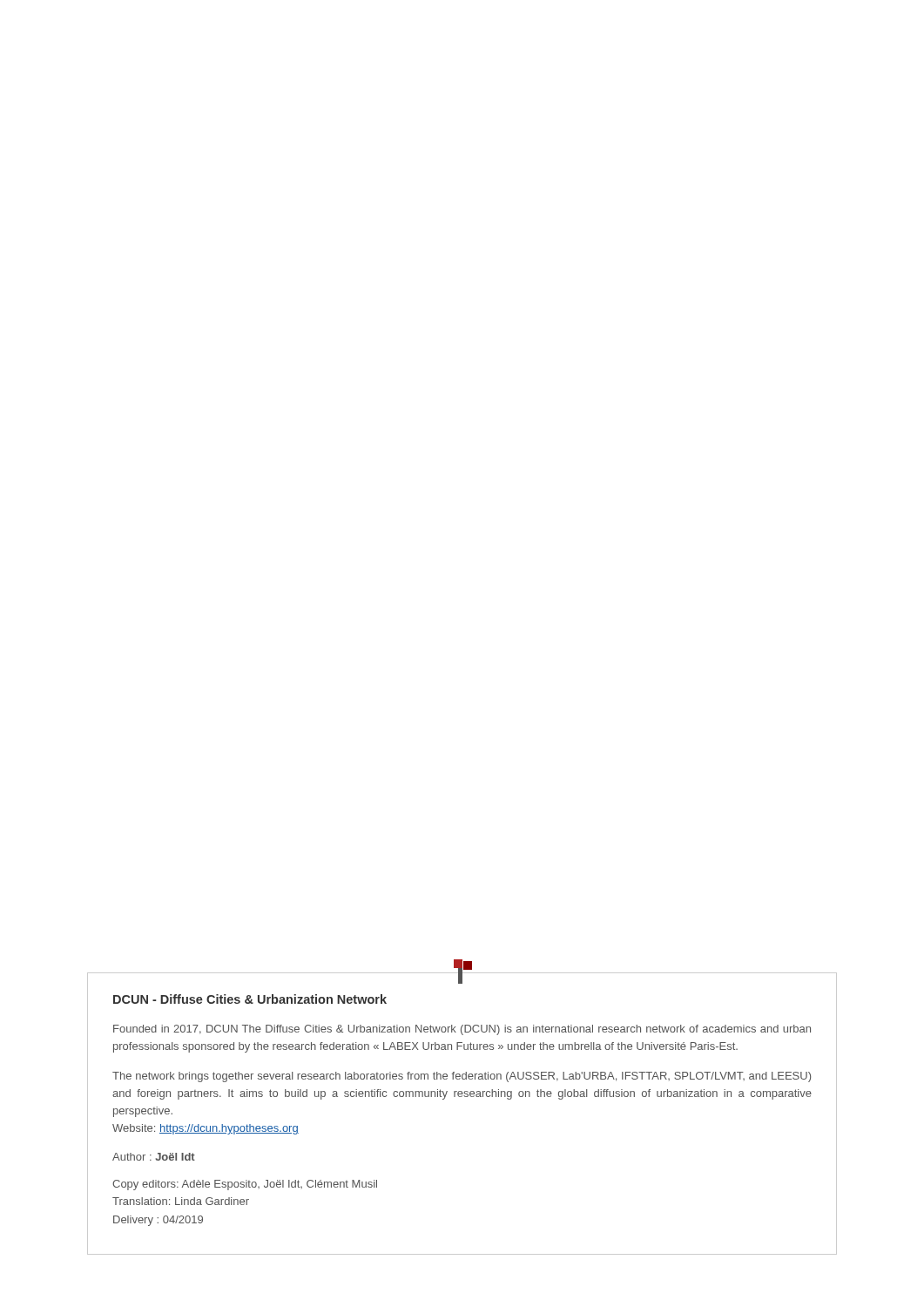Locate the text block starting "Founded in 2017, DCUN The"
Screen dimensions: 1307x924
(x=462, y=1037)
